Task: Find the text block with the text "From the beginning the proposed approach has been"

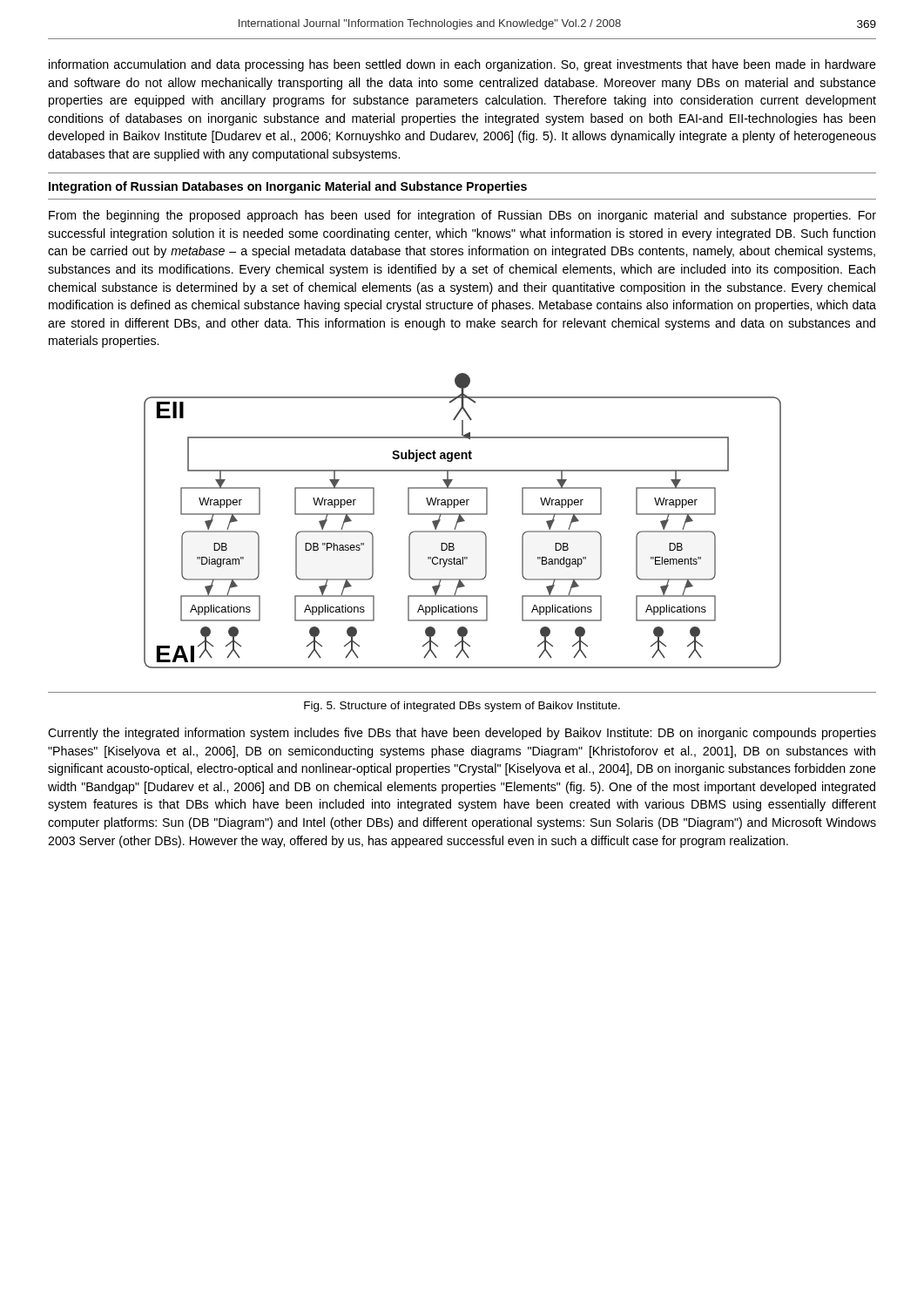Action: [x=462, y=278]
